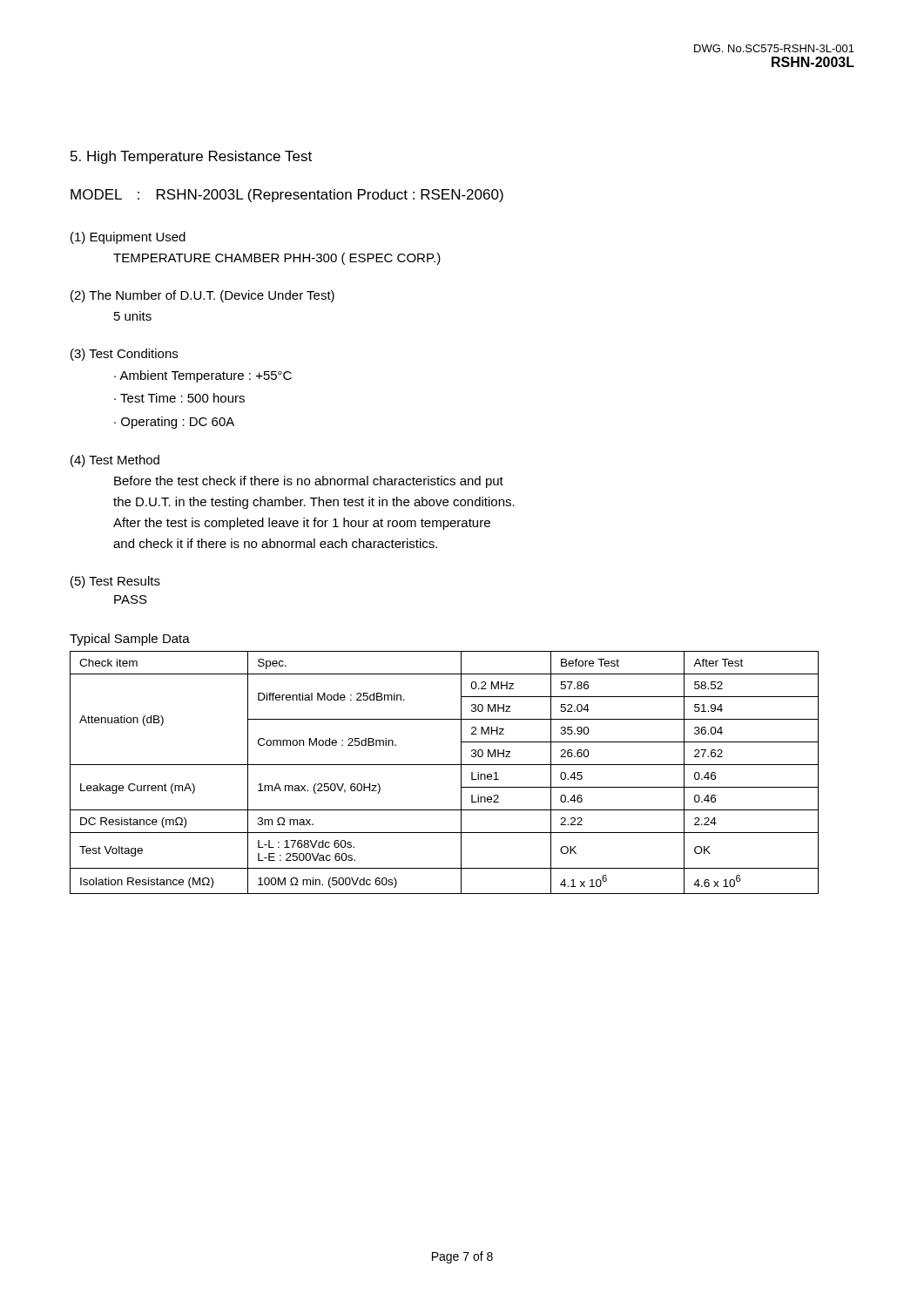Locate a section header
This screenshot has width=924, height=1307.
[x=191, y=156]
